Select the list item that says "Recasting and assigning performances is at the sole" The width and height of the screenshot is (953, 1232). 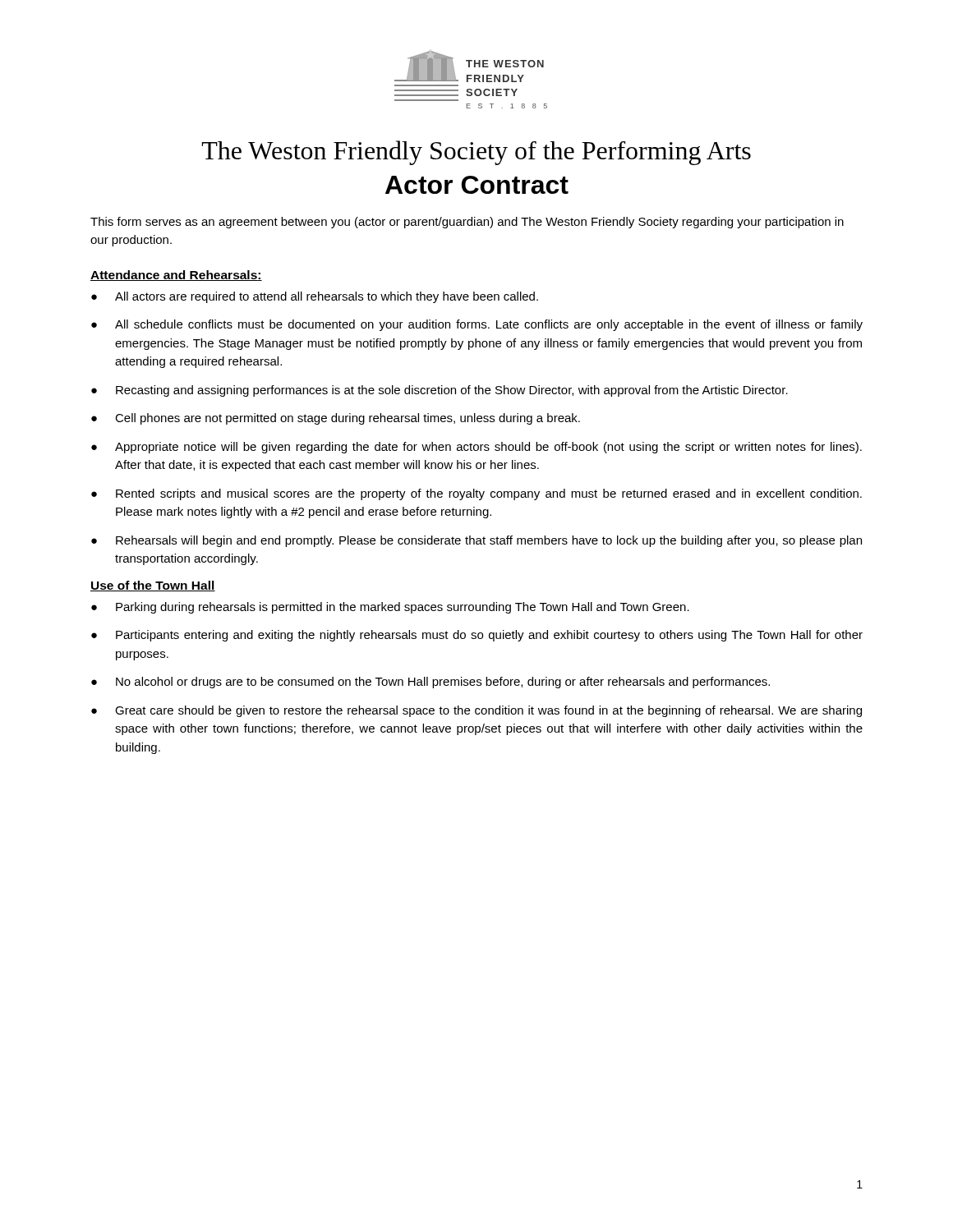point(452,390)
